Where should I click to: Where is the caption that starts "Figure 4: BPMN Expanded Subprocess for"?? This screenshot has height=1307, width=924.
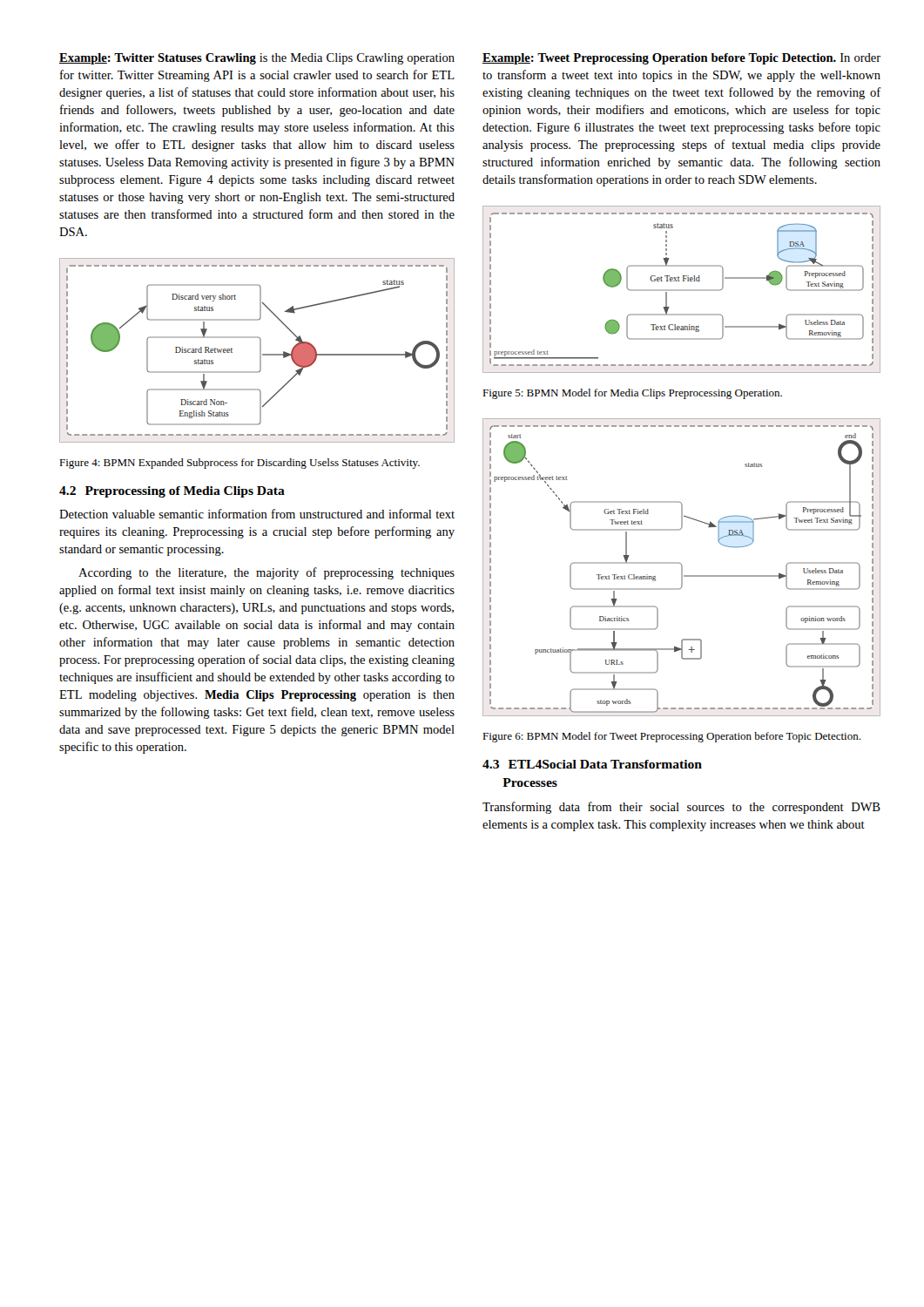coord(257,463)
